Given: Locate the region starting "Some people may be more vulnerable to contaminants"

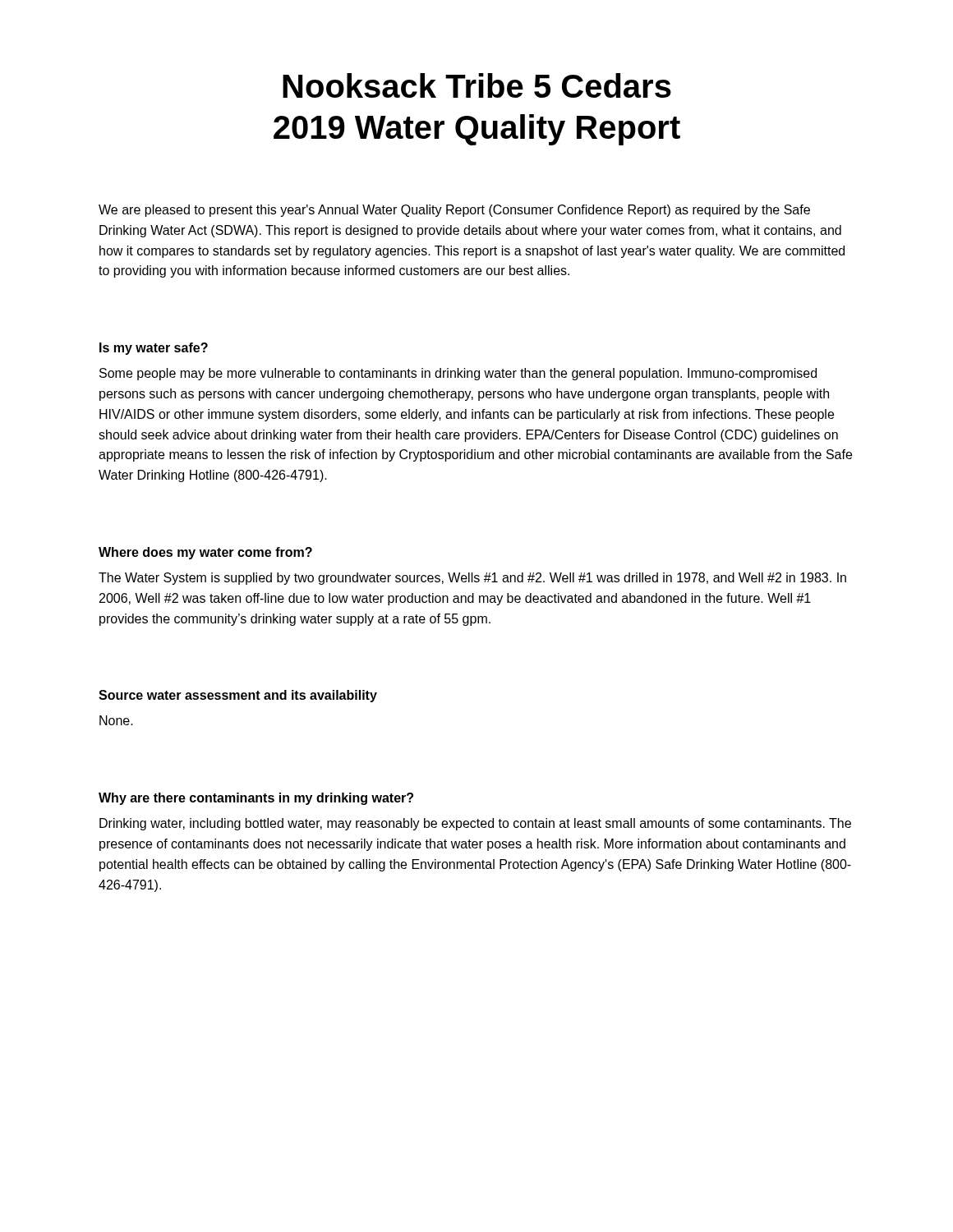Looking at the screenshot, I should [476, 424].
